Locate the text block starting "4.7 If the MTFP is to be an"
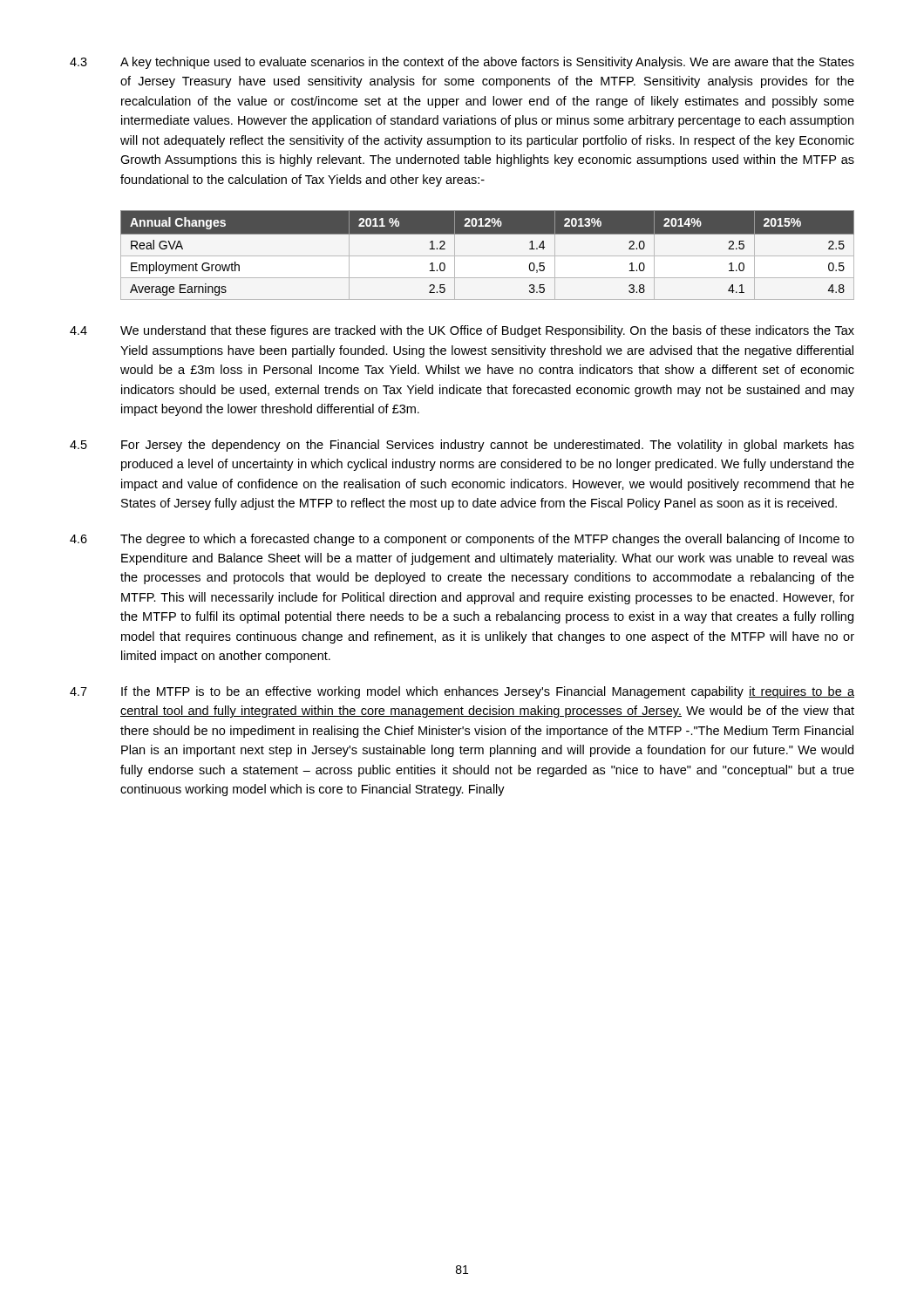 (x=462, y=741)
